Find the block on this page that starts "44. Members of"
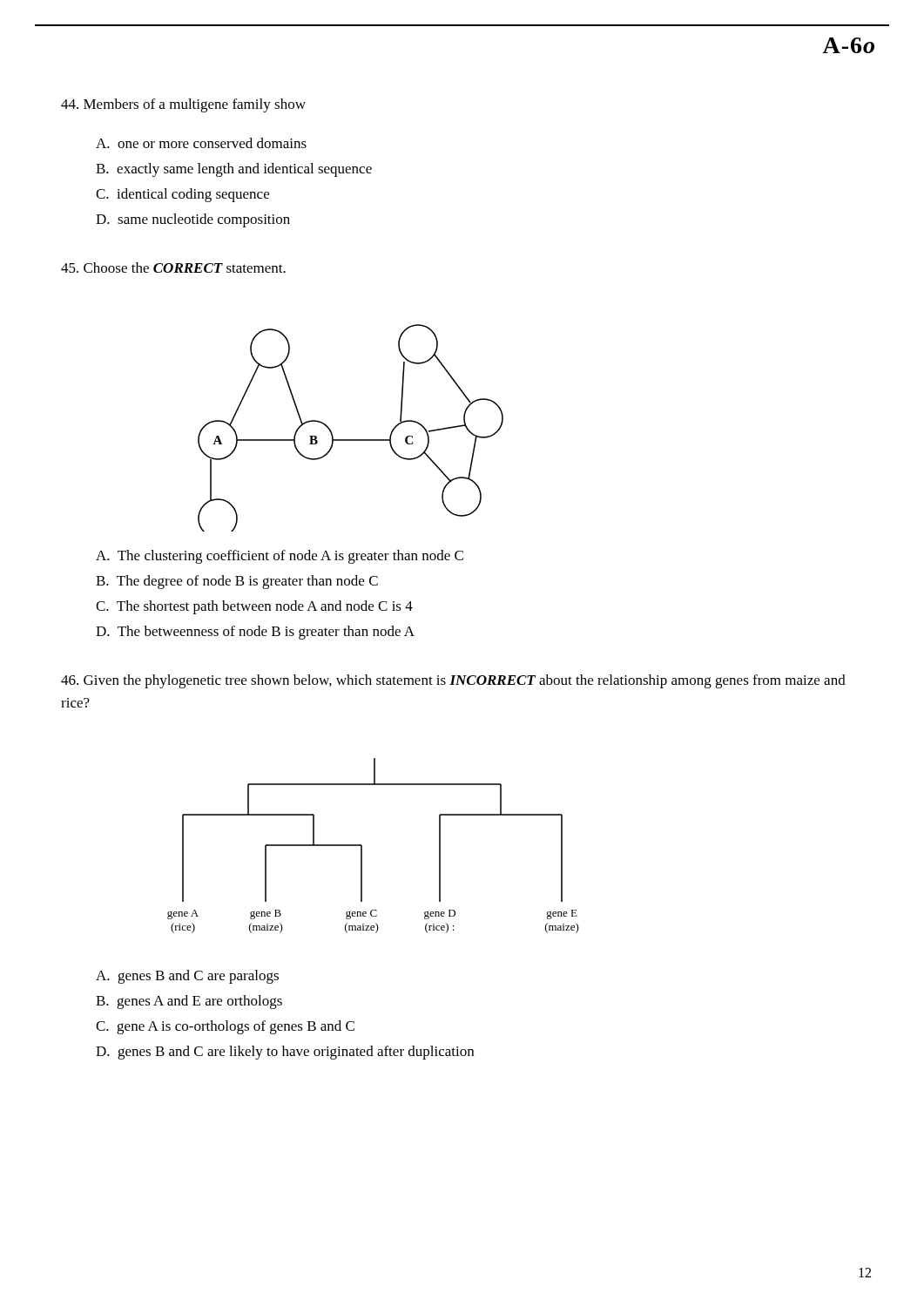This screenshot has width=924, height=1307. (183, 104)
